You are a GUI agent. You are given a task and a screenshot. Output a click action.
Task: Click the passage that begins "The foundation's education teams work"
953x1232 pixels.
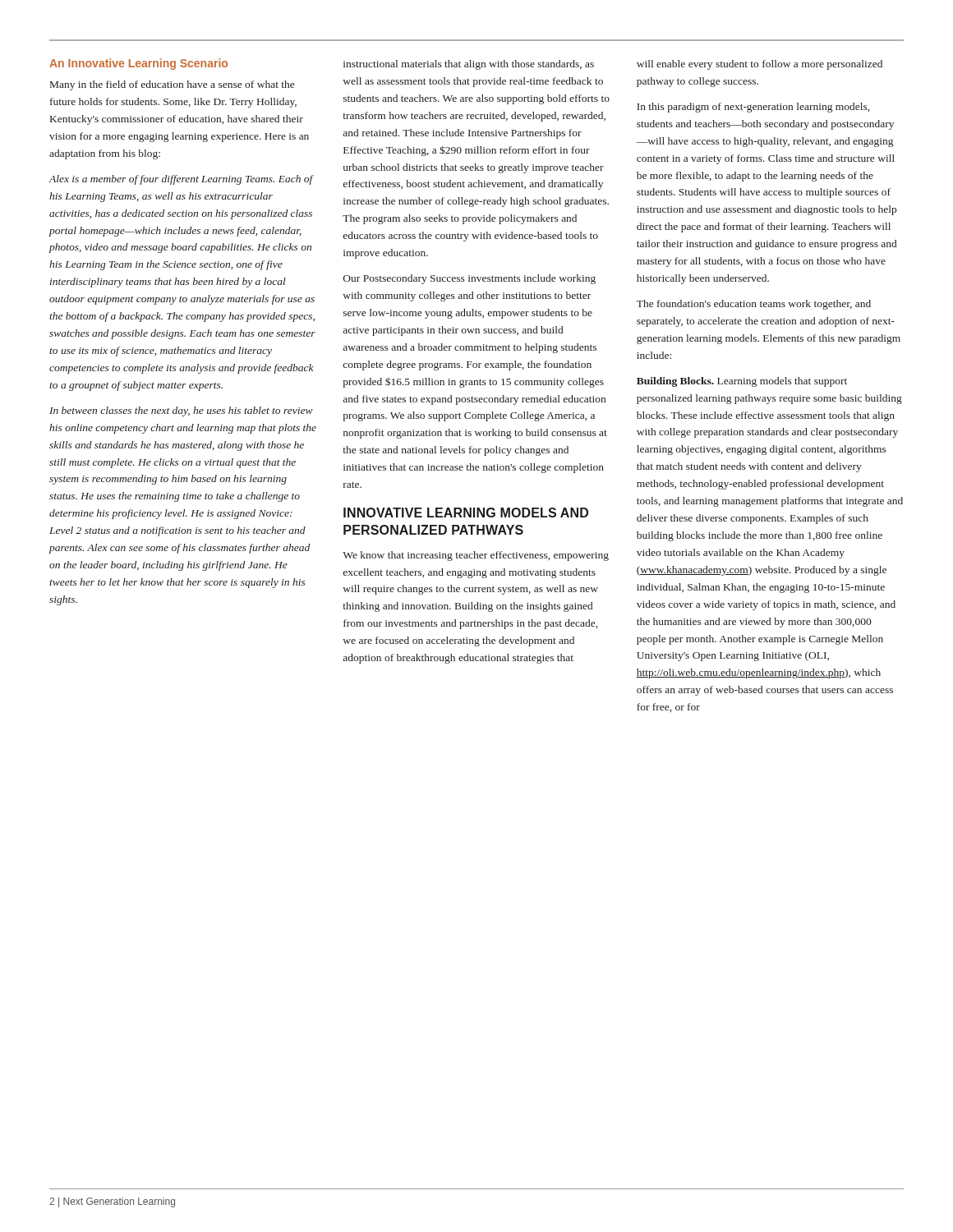(x=769, y=329)
